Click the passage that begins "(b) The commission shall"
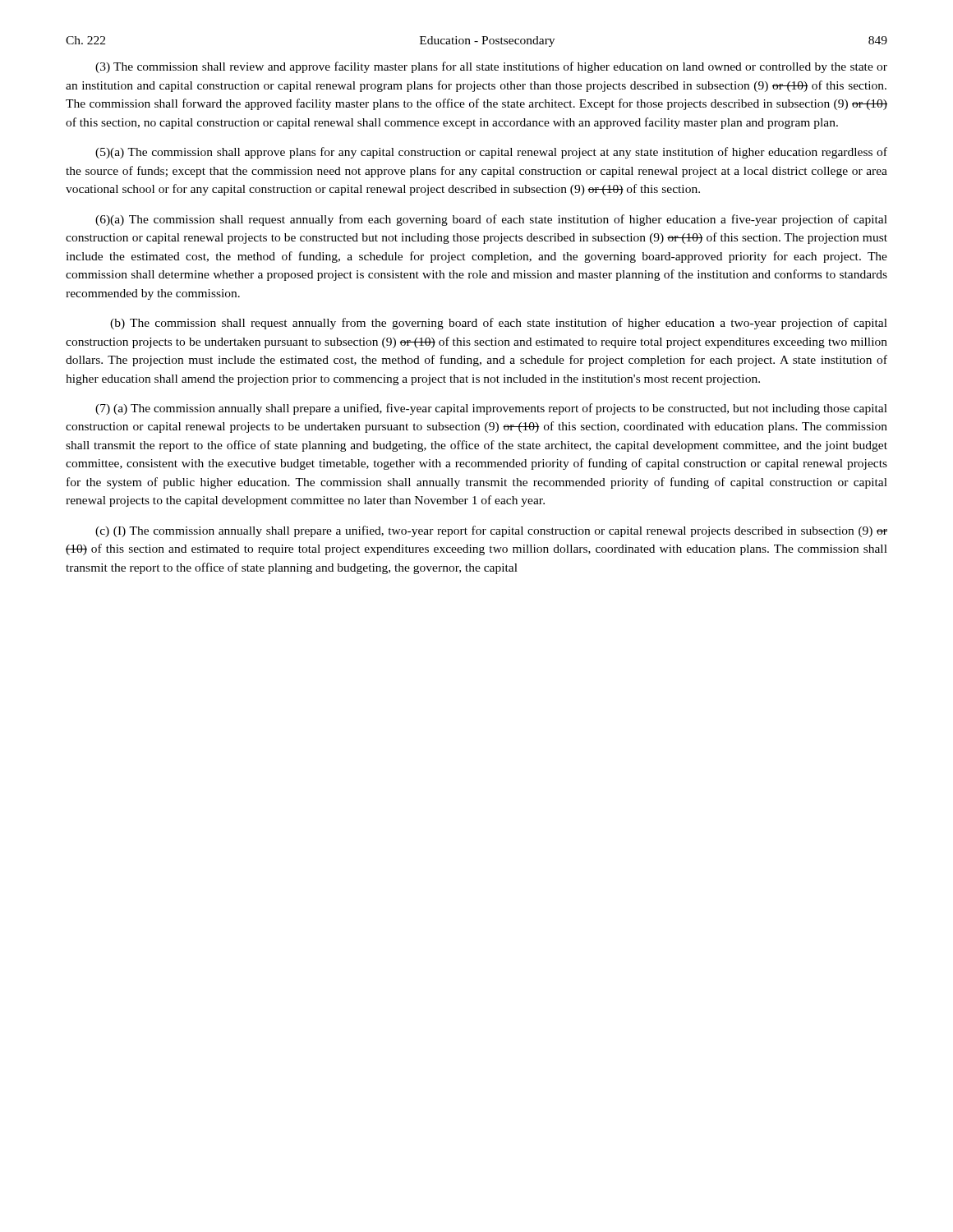The image size is (953, 1232). click(x=476, y=350)
